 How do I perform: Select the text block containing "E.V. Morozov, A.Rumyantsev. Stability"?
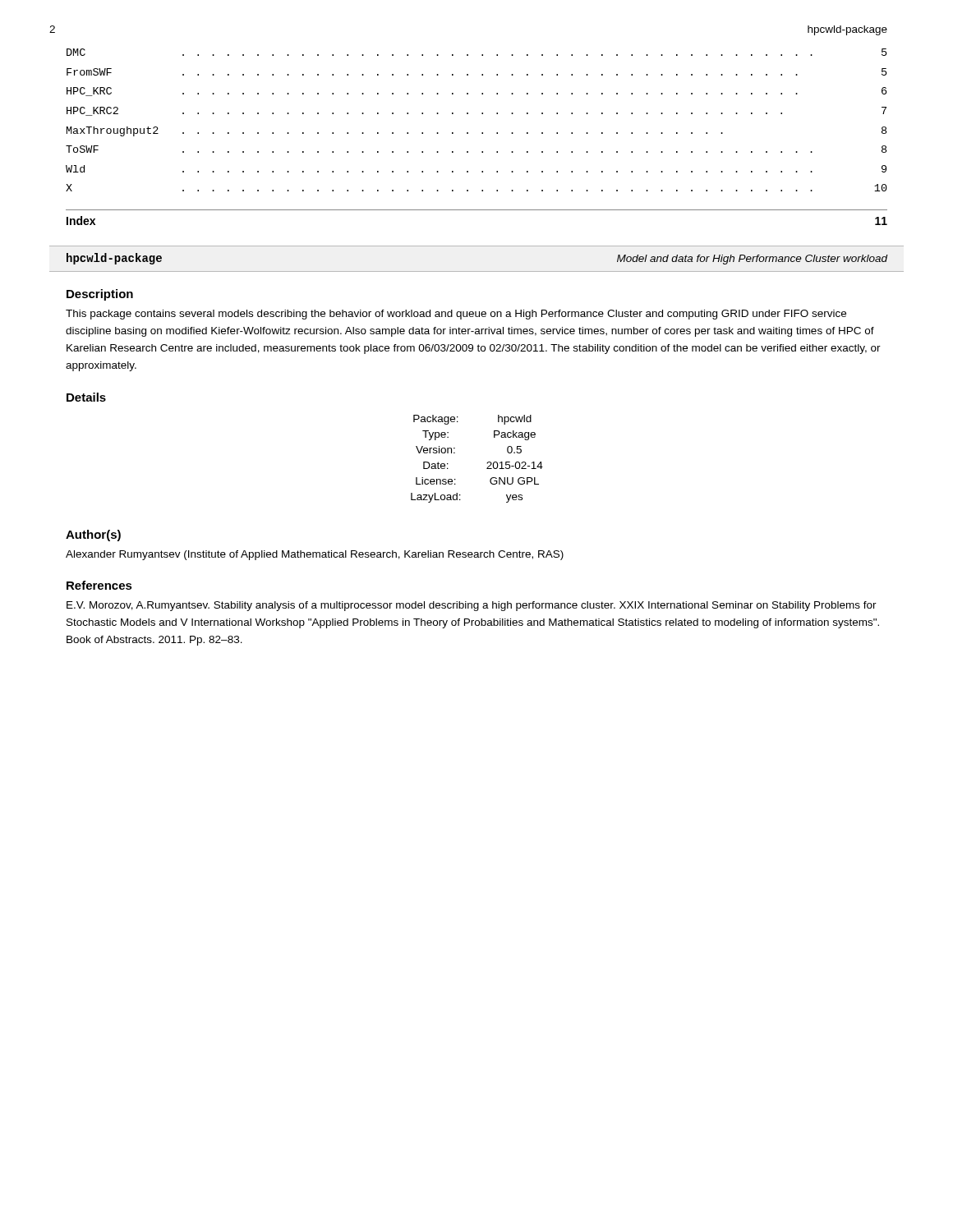click(473, 622)
